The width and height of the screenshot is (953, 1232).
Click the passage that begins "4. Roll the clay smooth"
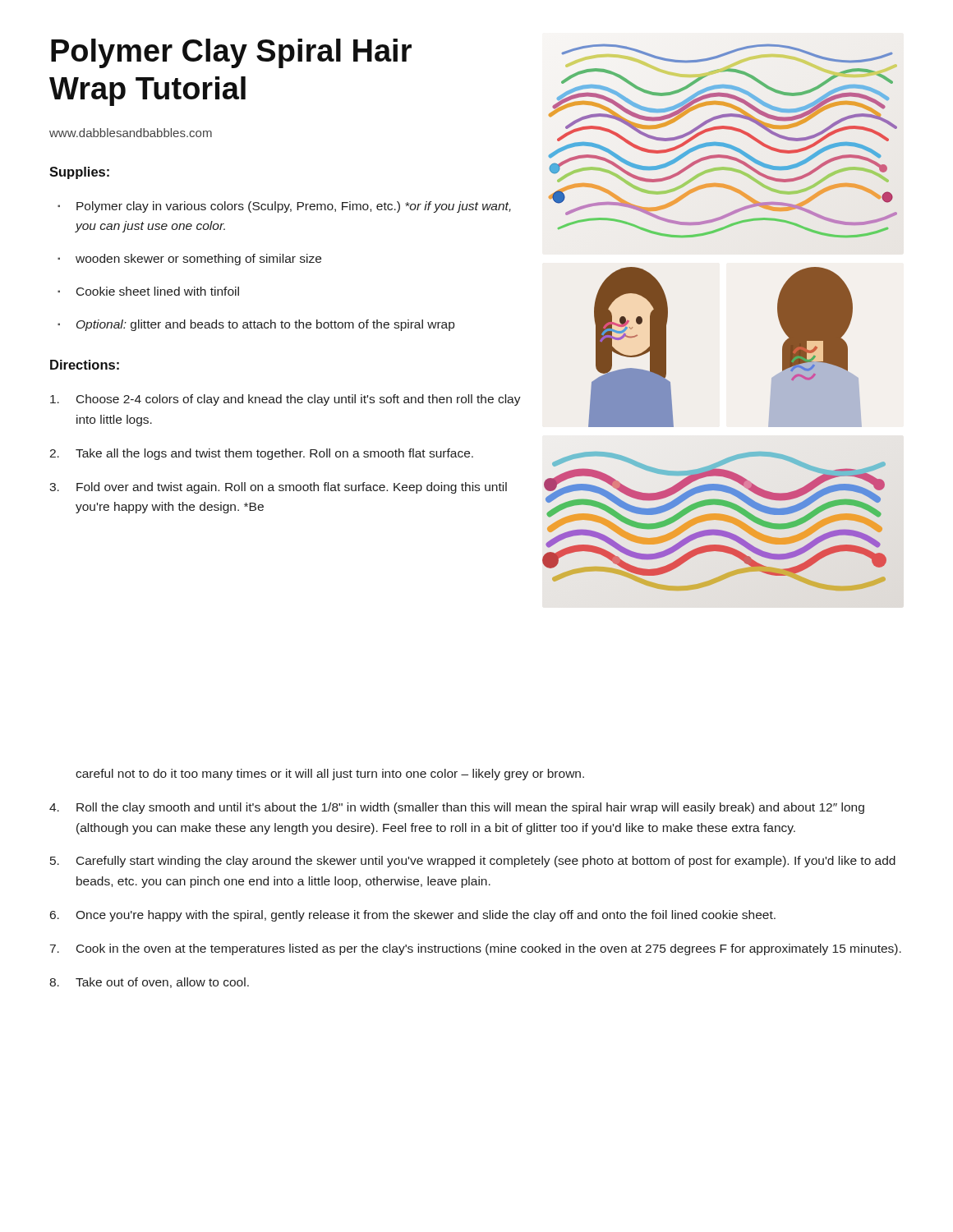pyautogui.click(x=476, y=818)
